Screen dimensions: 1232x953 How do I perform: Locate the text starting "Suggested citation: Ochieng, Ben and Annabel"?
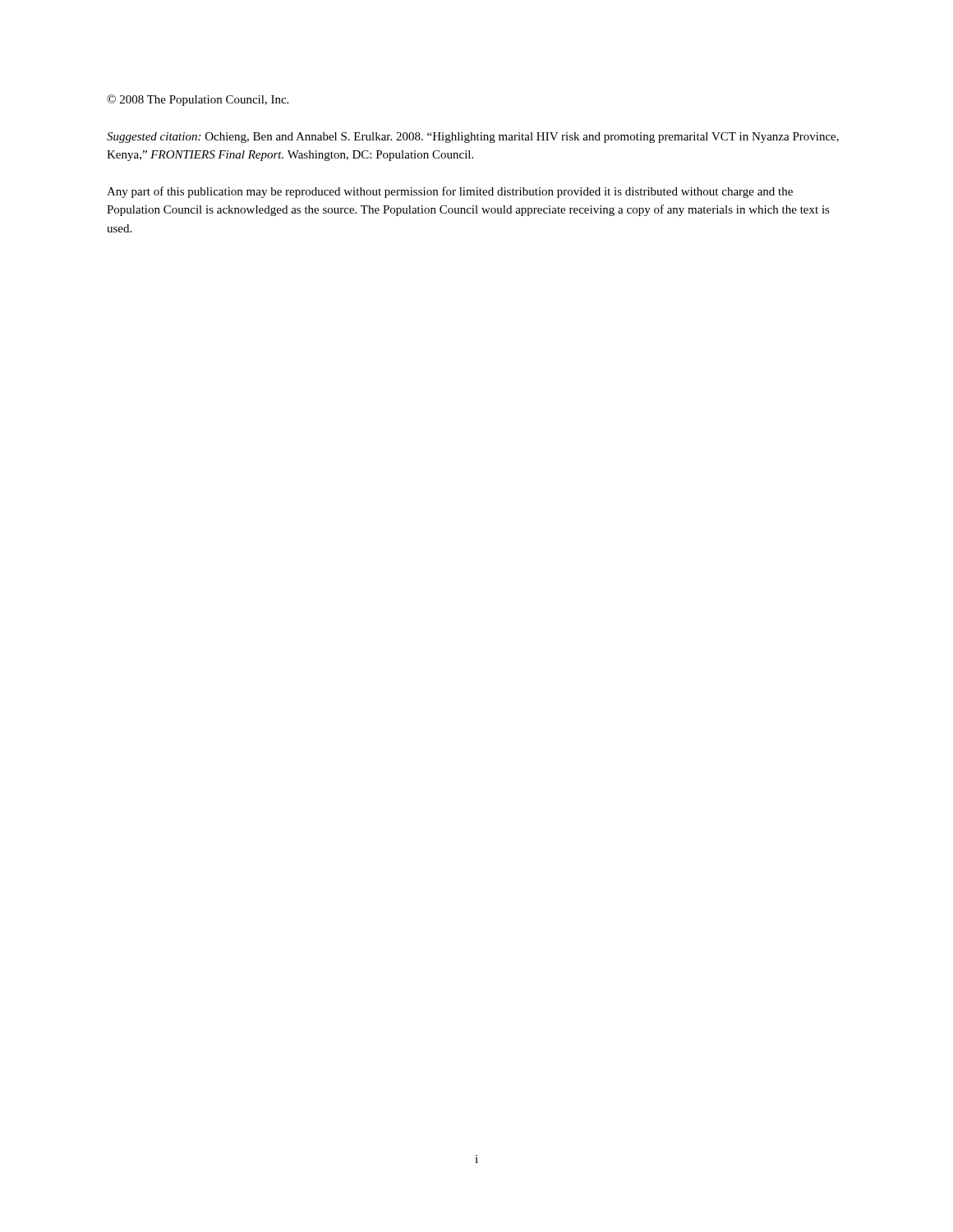[473, 145]
